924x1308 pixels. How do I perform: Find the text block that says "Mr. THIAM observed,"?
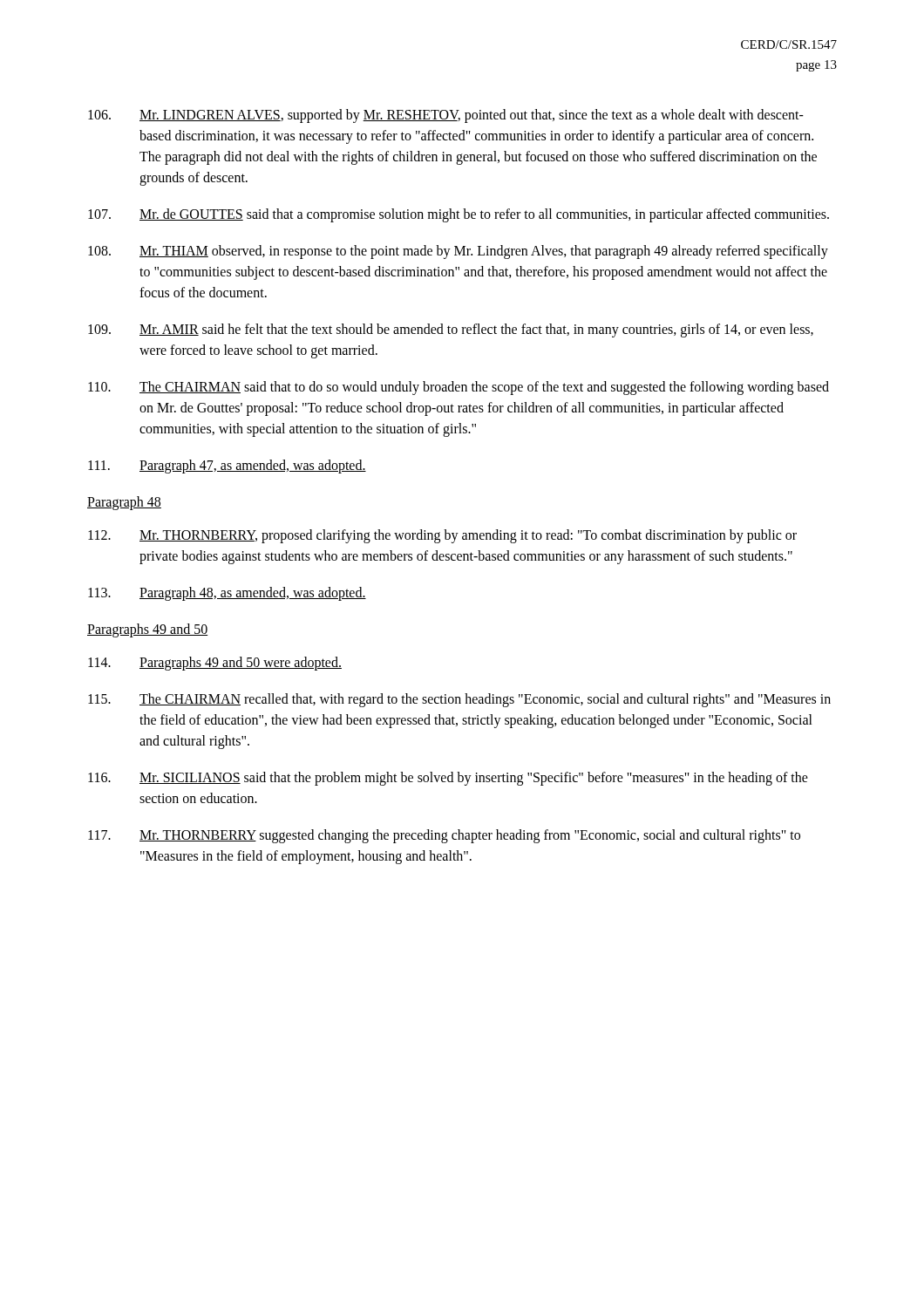coord(460,272)
